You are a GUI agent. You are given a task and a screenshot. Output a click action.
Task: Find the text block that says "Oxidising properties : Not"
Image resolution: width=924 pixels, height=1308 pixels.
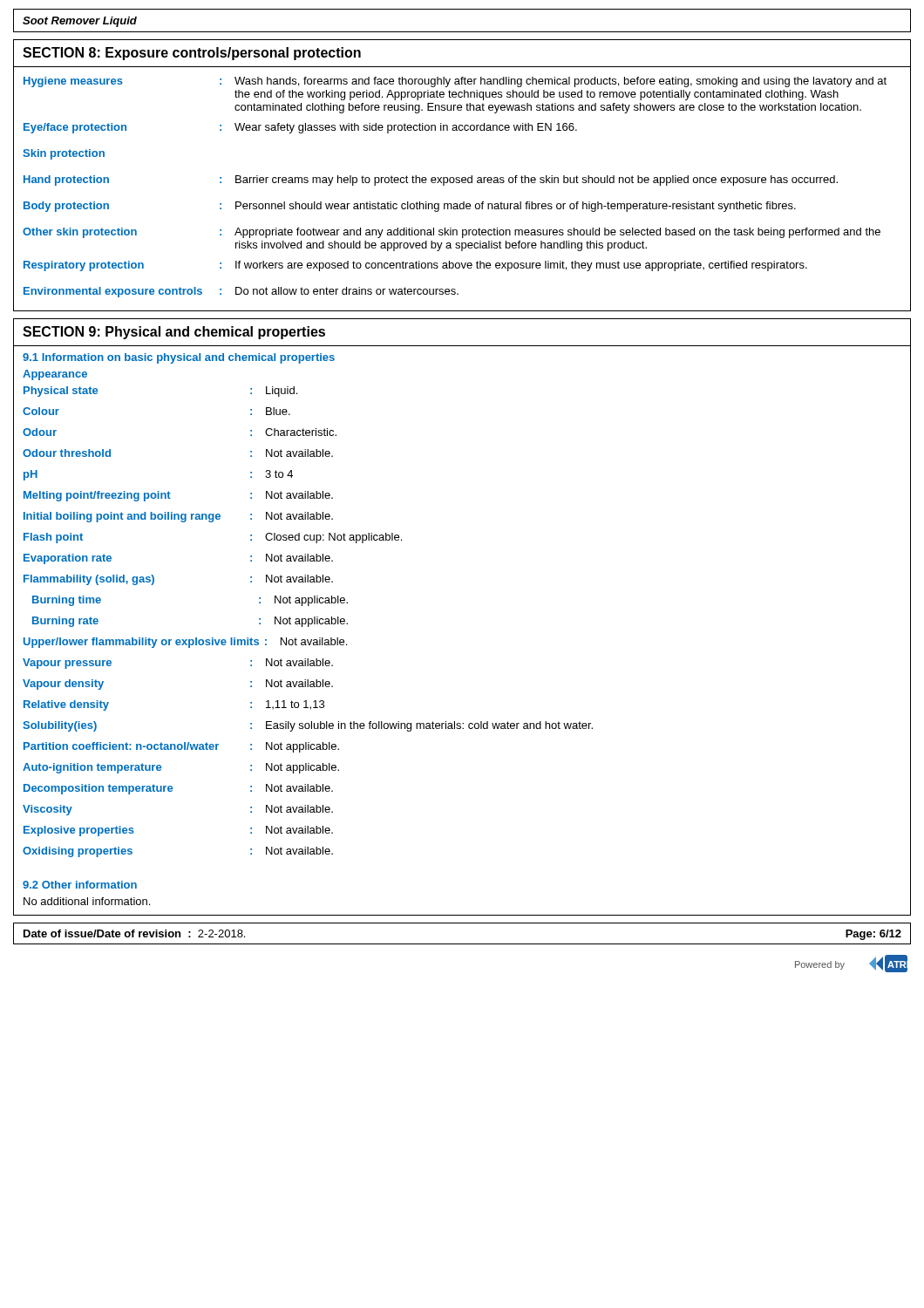(x=80, y=852)
